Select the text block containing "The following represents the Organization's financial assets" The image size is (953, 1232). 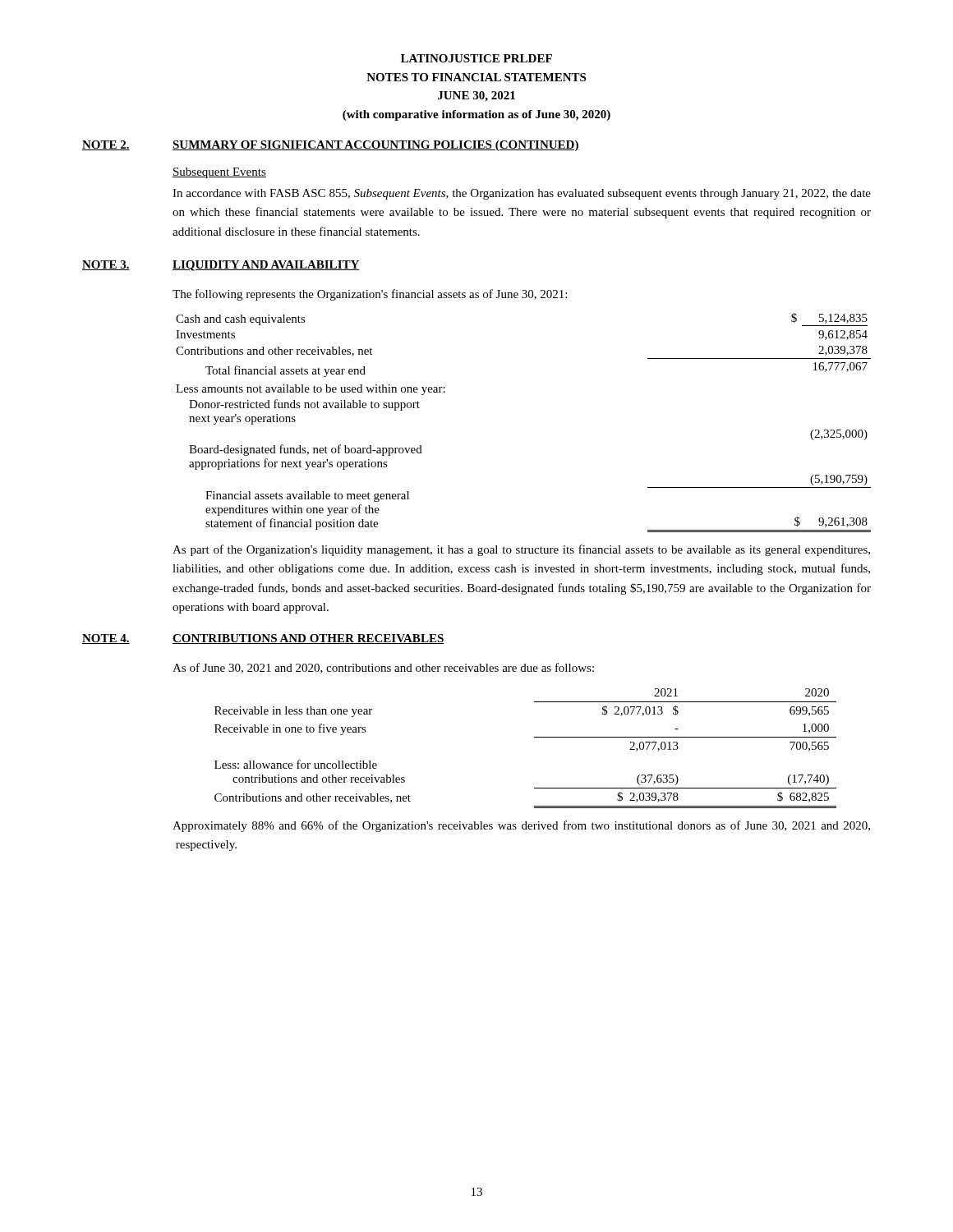[370, 294]
